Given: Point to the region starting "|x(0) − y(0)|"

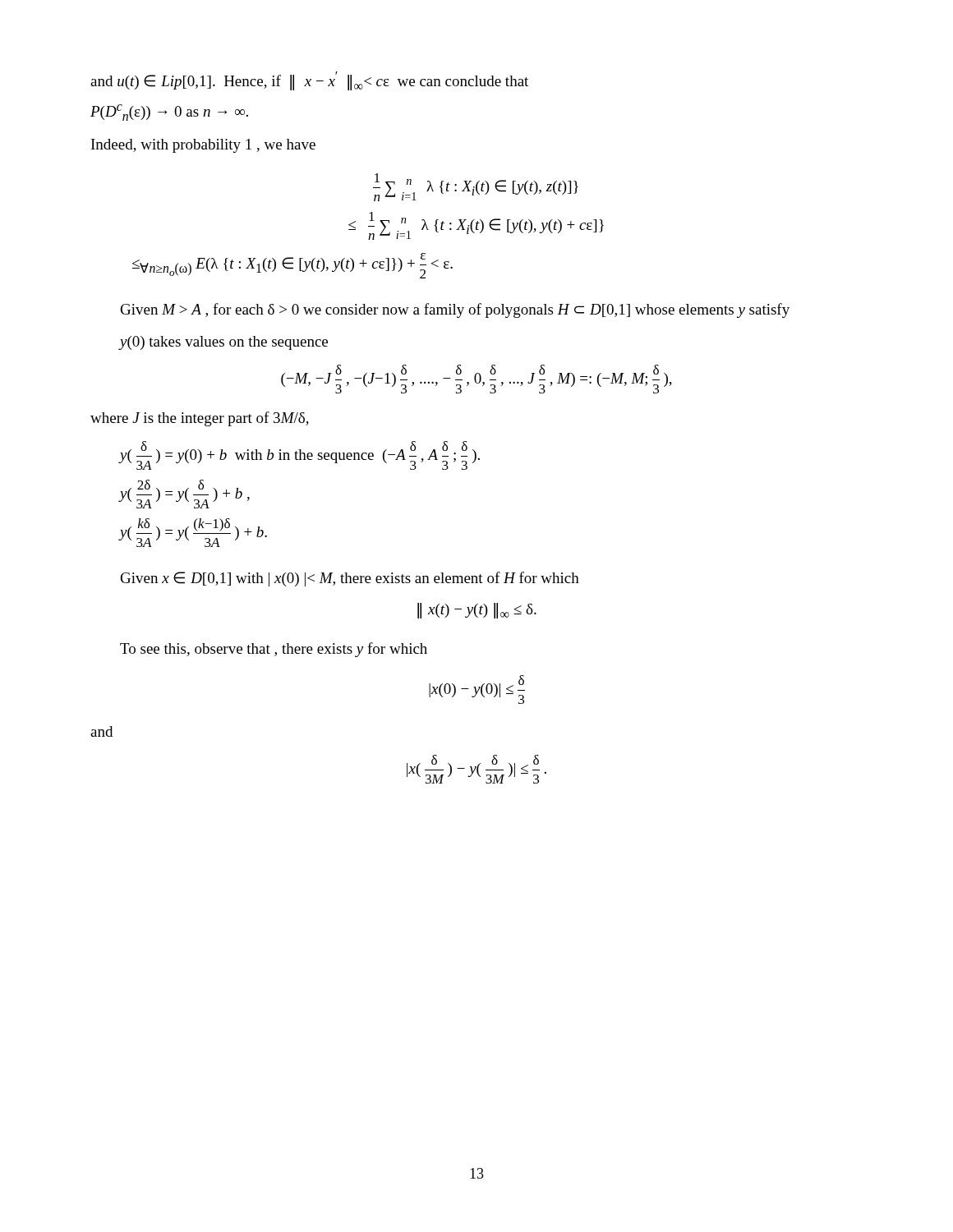Looking at the screenshot, I should click(476, 690).
